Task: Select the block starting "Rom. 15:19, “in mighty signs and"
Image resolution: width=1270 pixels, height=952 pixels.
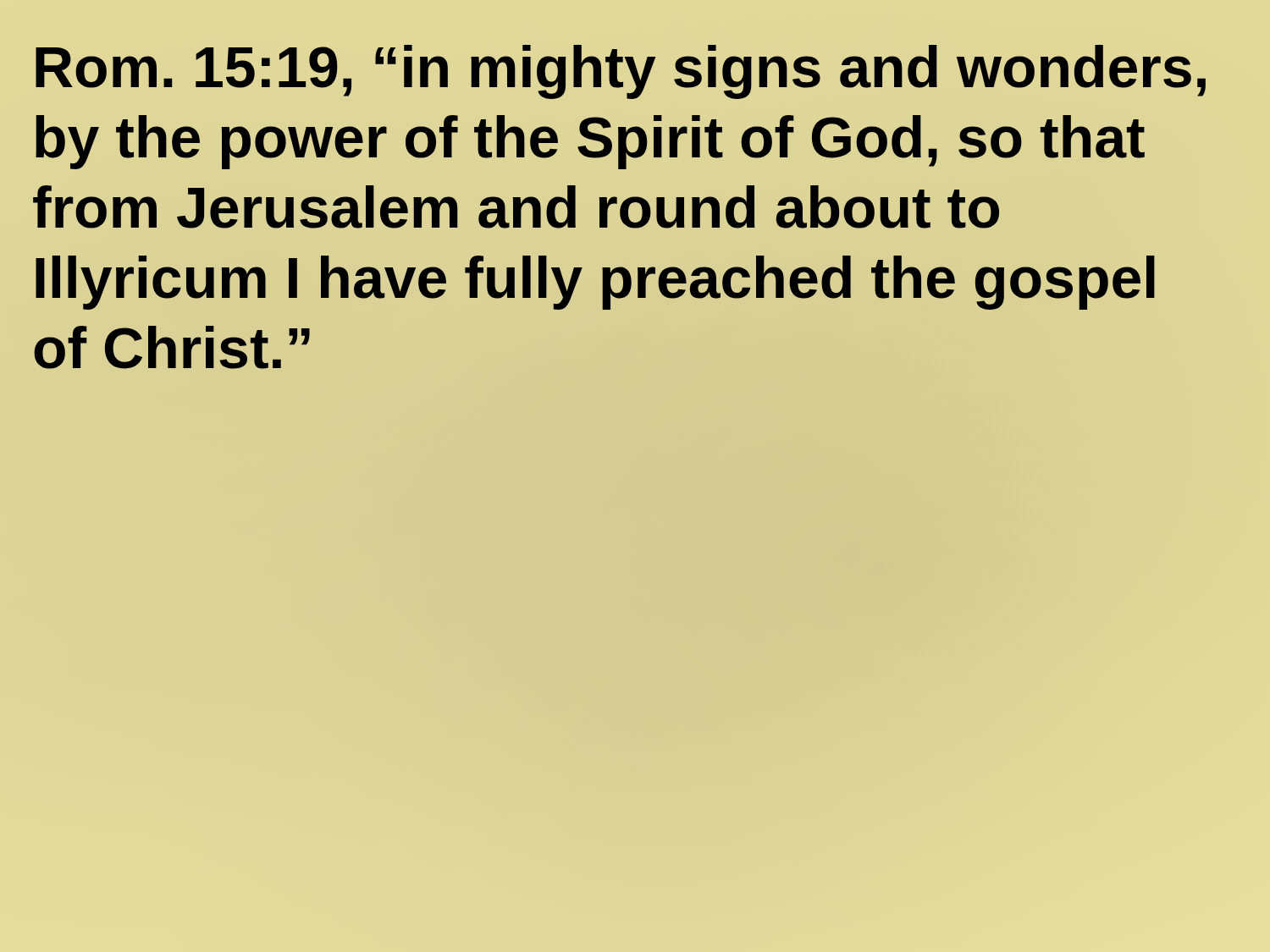Action: 626,208
